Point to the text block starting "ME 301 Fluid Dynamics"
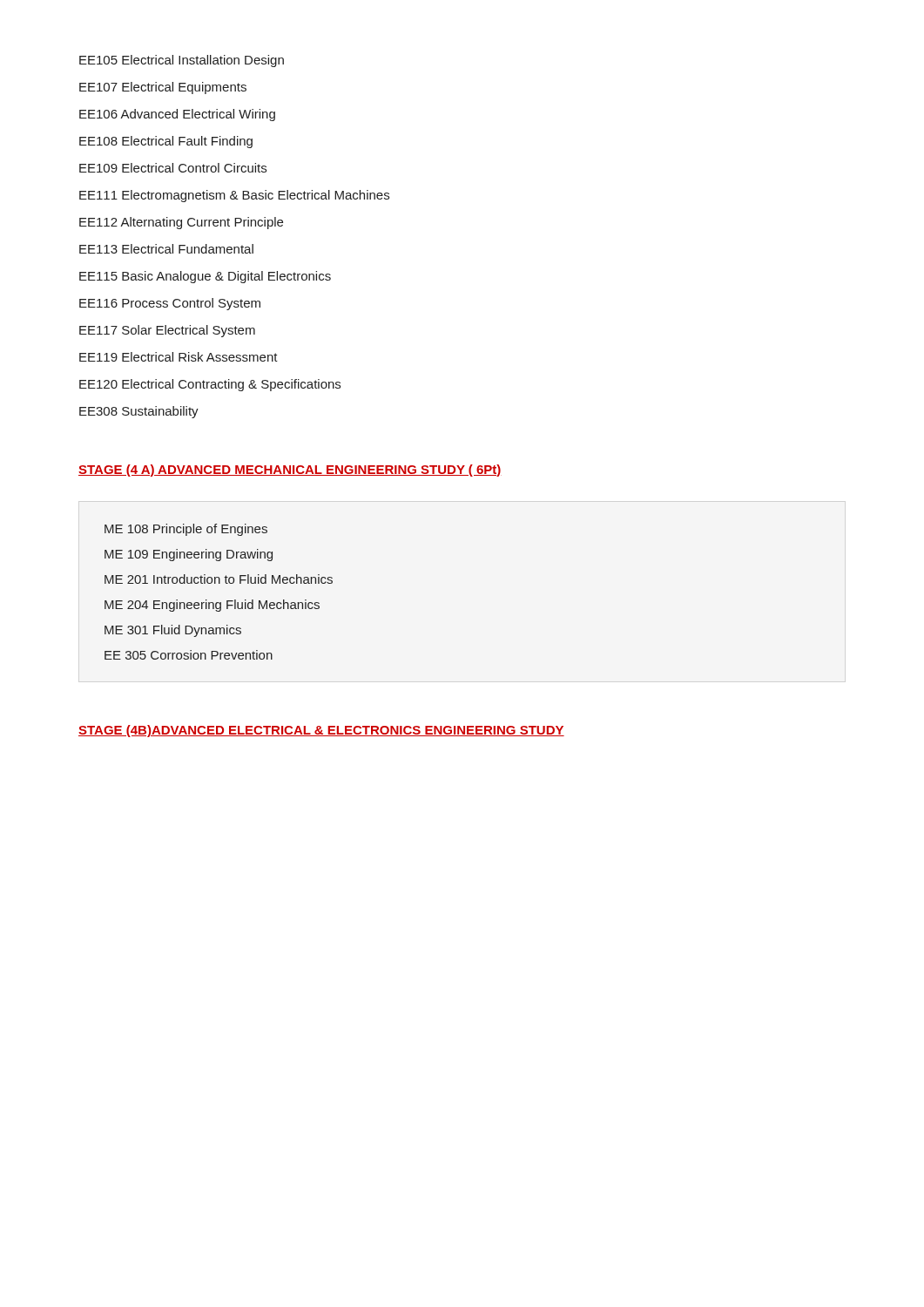924x1307 pixels. pyautogui.click(x=173, y=630)
